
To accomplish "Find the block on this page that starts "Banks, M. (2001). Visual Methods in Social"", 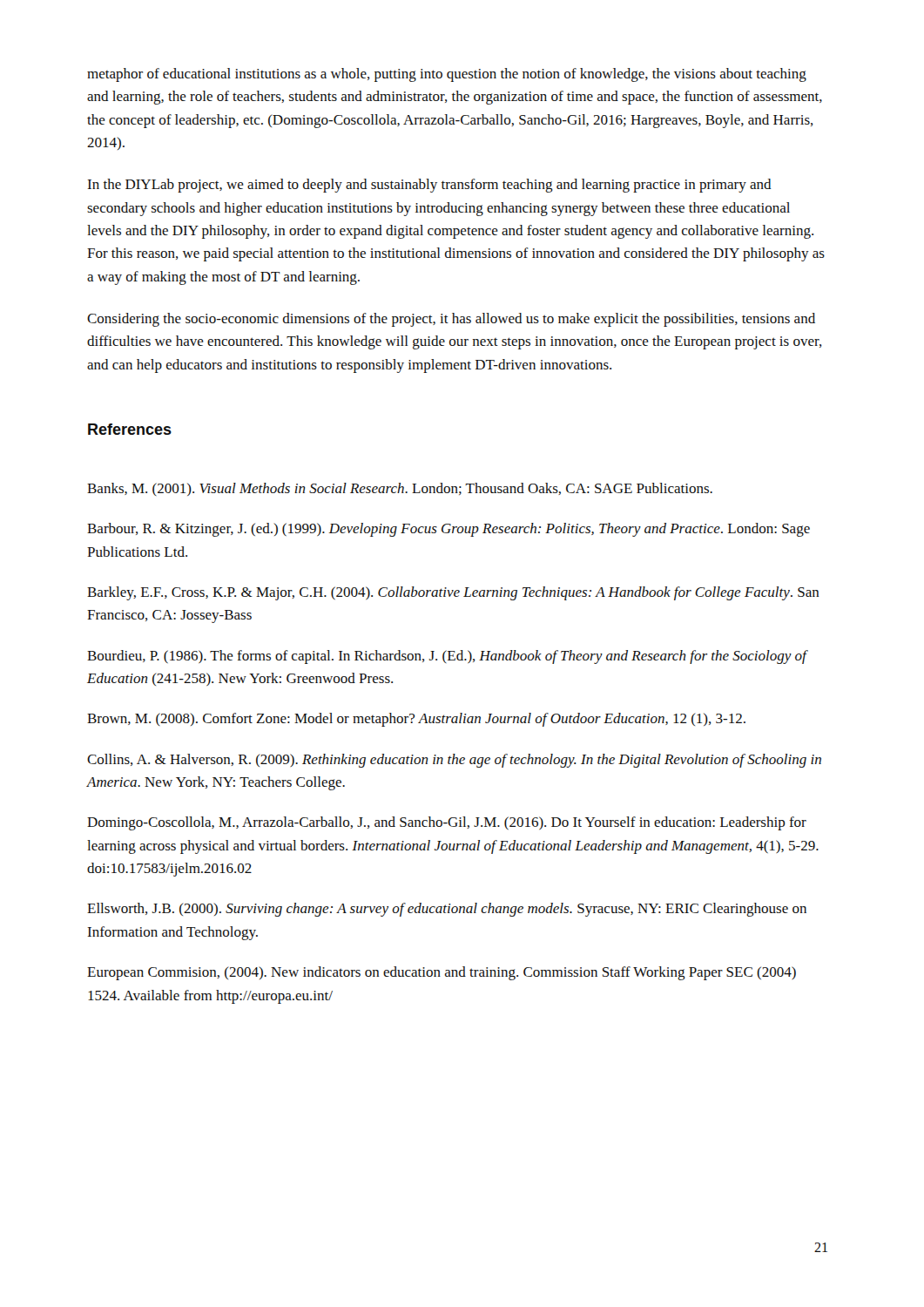I will 400,488.
